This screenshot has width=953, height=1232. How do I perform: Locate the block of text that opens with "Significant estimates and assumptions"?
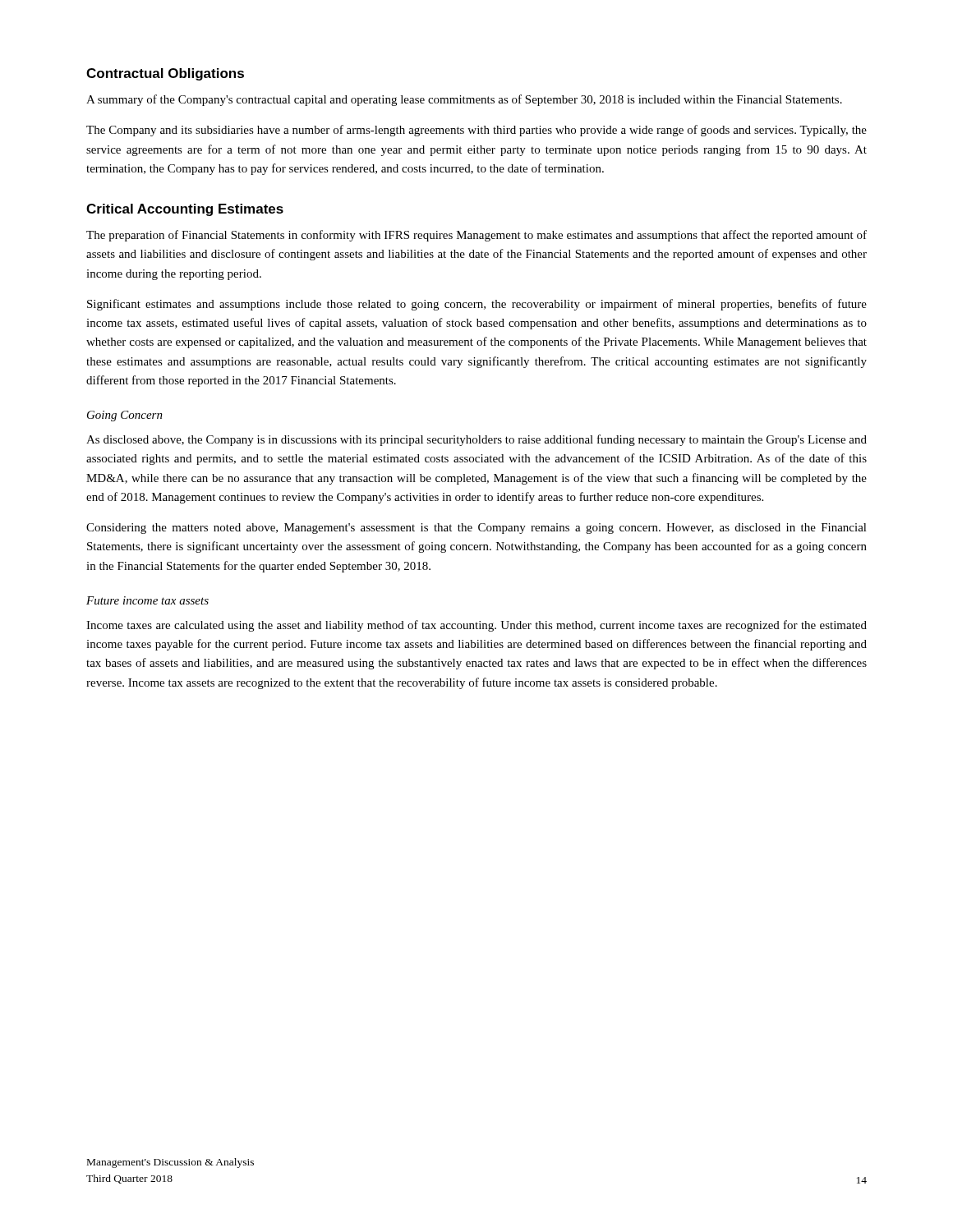click(476, 342)
